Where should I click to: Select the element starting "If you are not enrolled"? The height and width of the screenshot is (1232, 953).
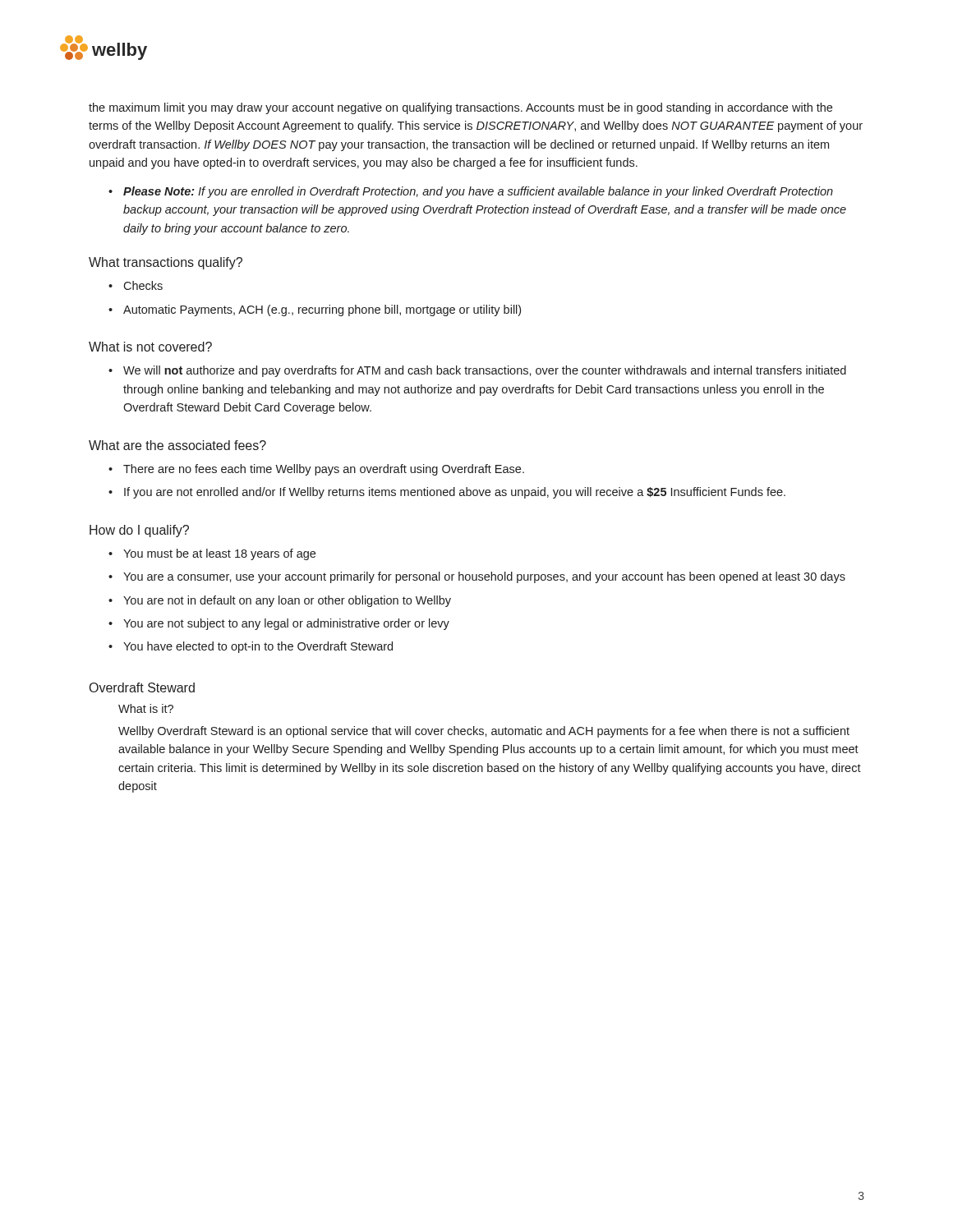click(455, 492)
